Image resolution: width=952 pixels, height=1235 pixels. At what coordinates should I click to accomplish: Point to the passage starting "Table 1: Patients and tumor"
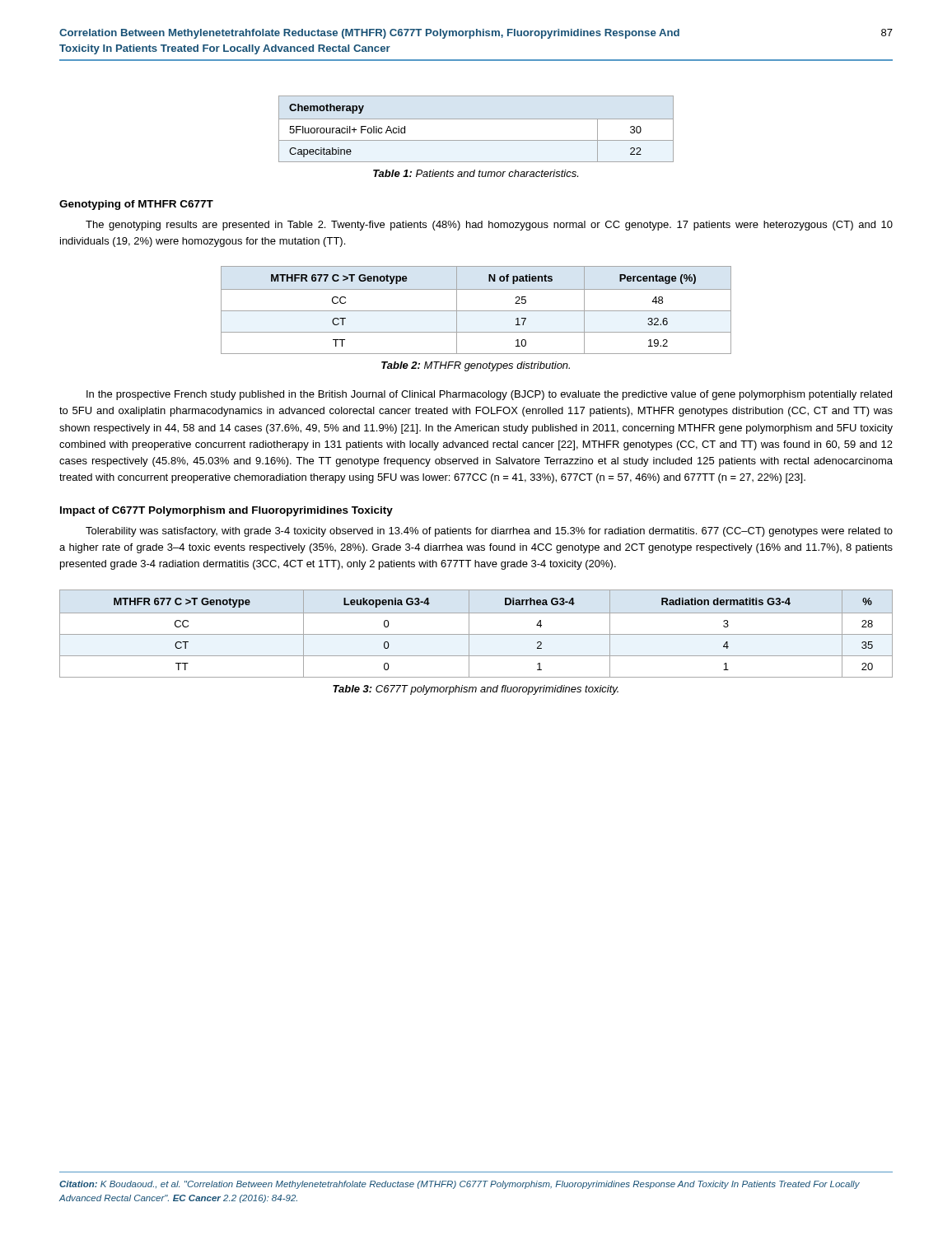tap(476, 173)
